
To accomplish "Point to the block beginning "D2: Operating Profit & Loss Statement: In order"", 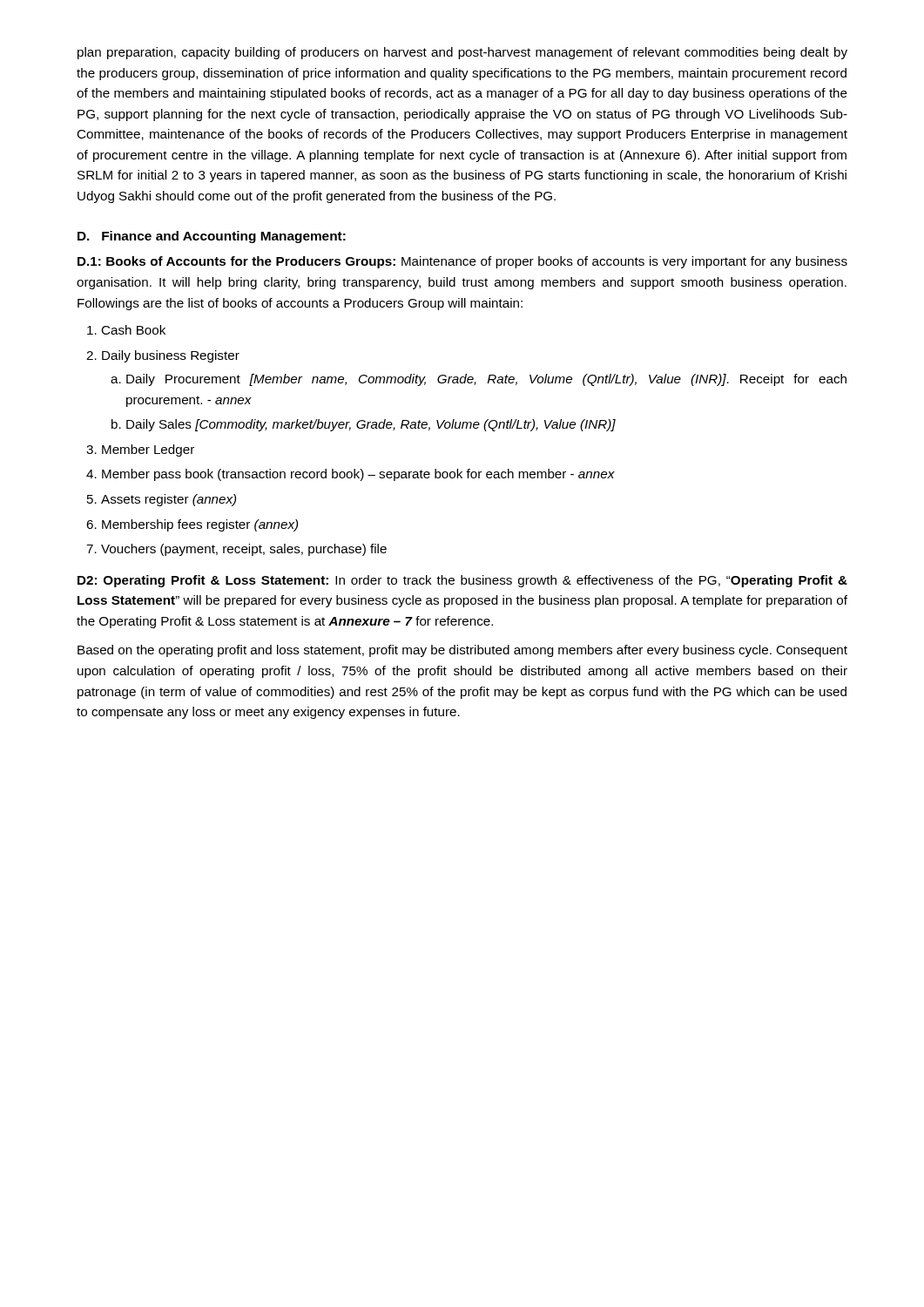I will [462, 600].
